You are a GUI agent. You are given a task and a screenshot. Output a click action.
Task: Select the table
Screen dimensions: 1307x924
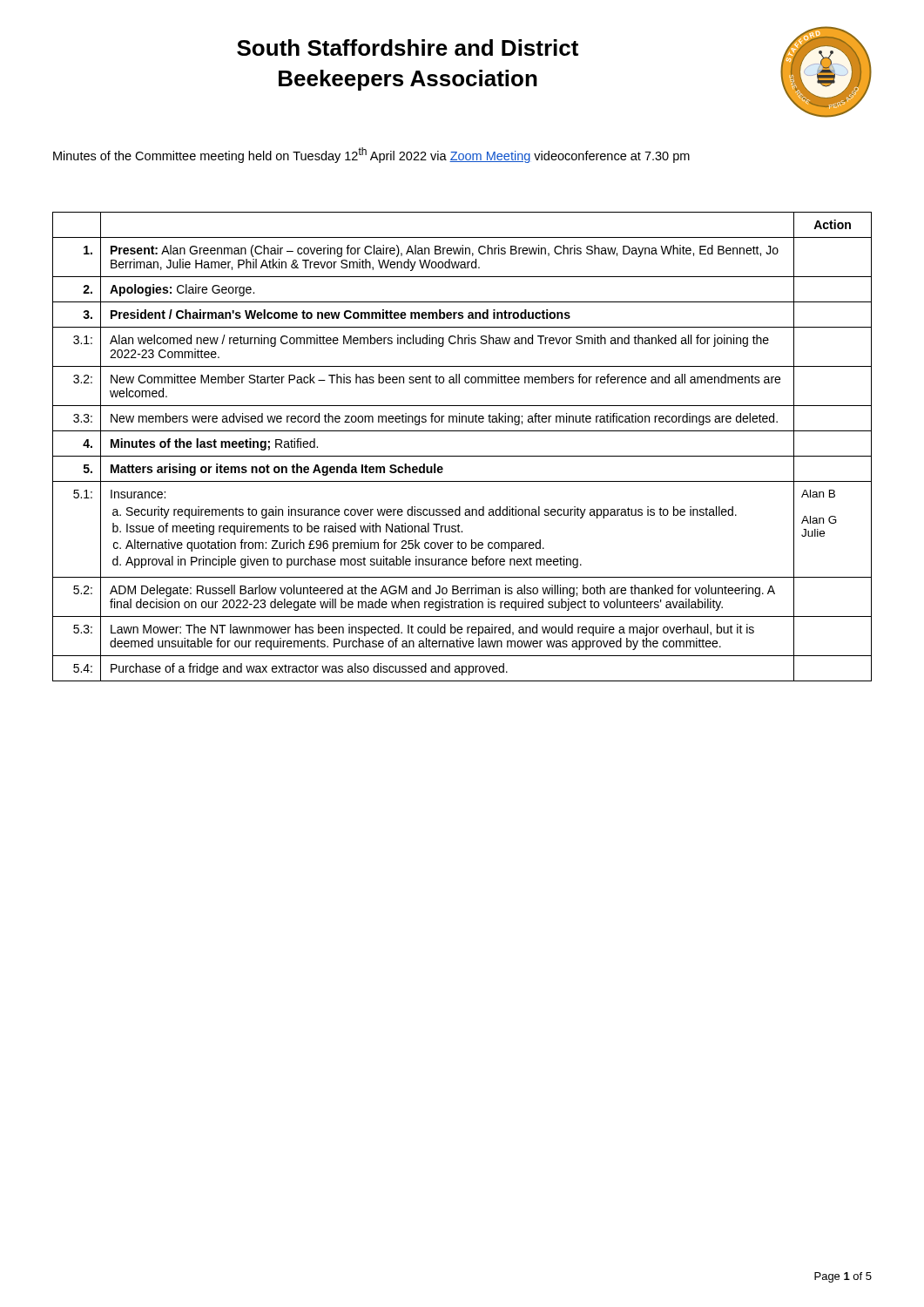pyautogui.click(x=462, y=447)
